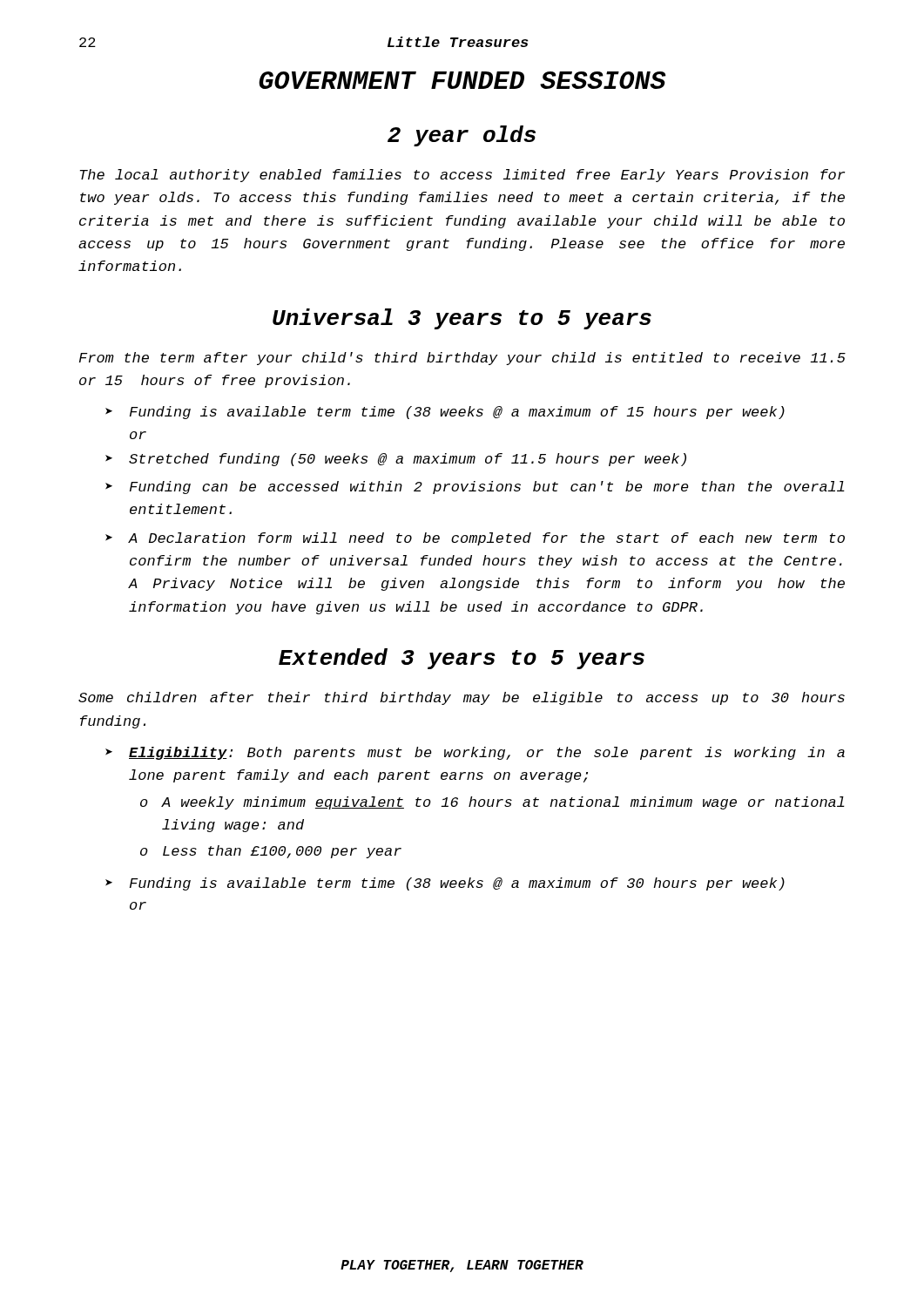Click on the text block containing "The local authority enabled families to access"

[x=462, y=221]
